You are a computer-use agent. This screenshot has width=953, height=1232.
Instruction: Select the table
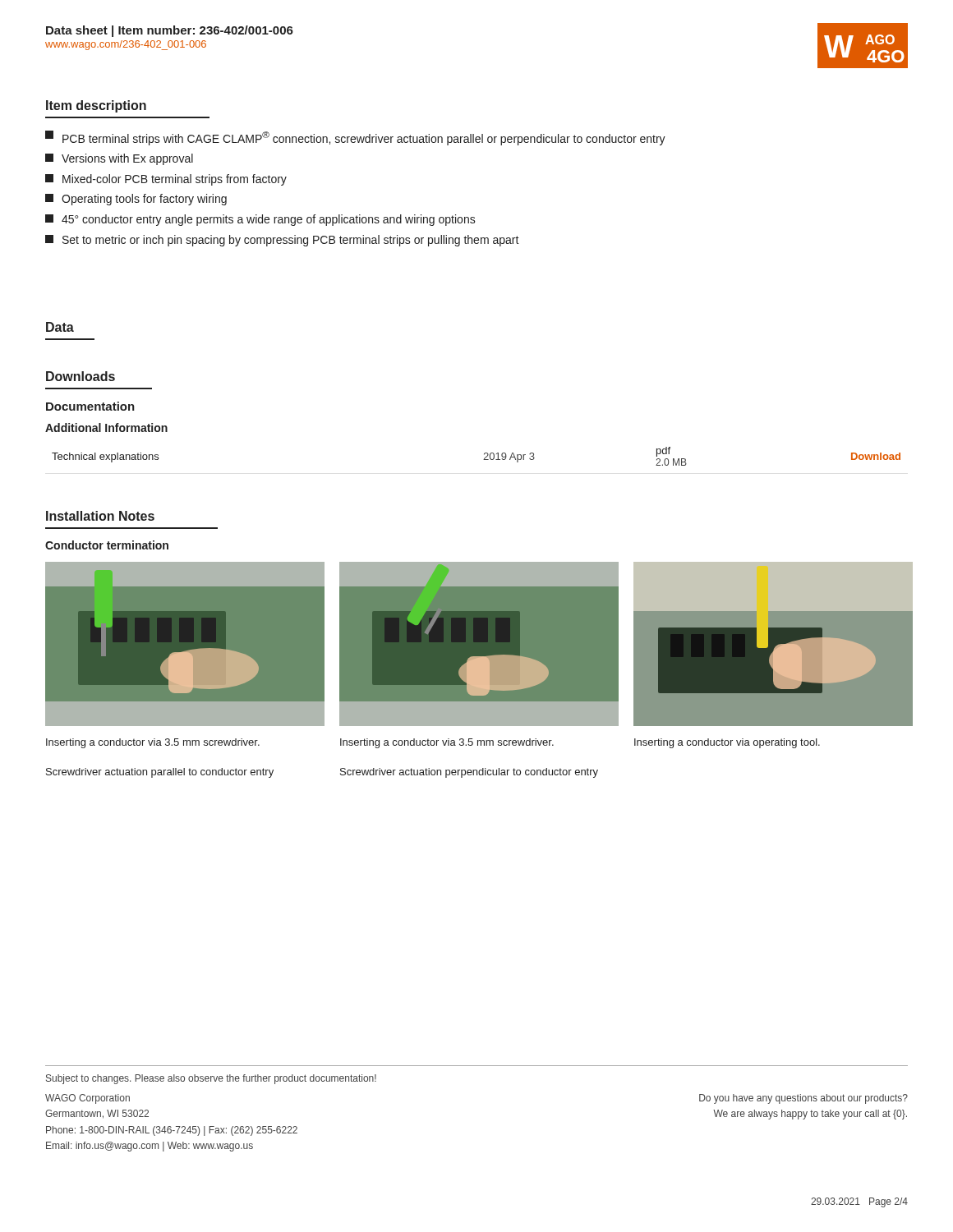[x=476, y=457]
